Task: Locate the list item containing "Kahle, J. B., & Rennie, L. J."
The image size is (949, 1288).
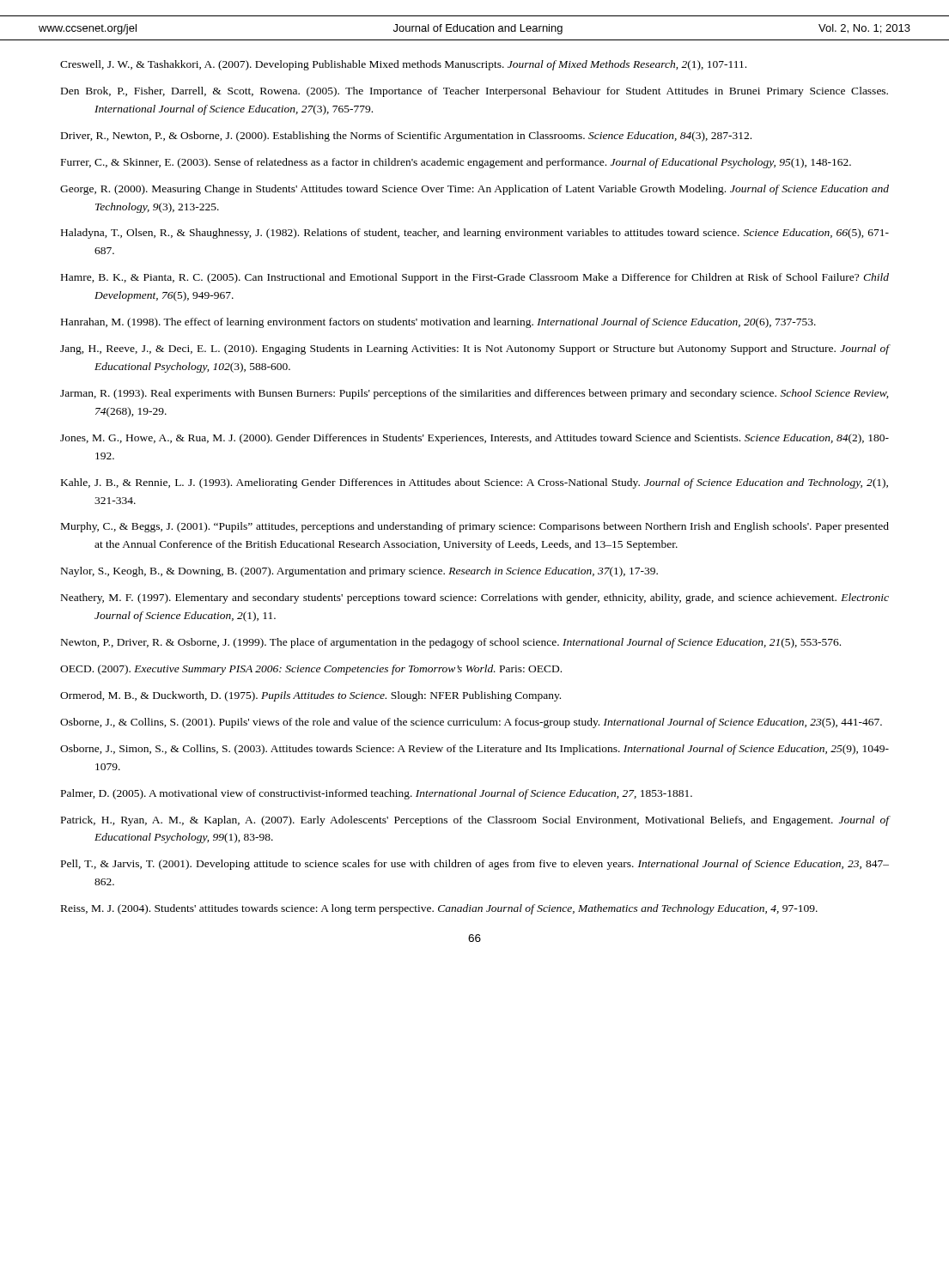Action: click(x=474, y=491)
